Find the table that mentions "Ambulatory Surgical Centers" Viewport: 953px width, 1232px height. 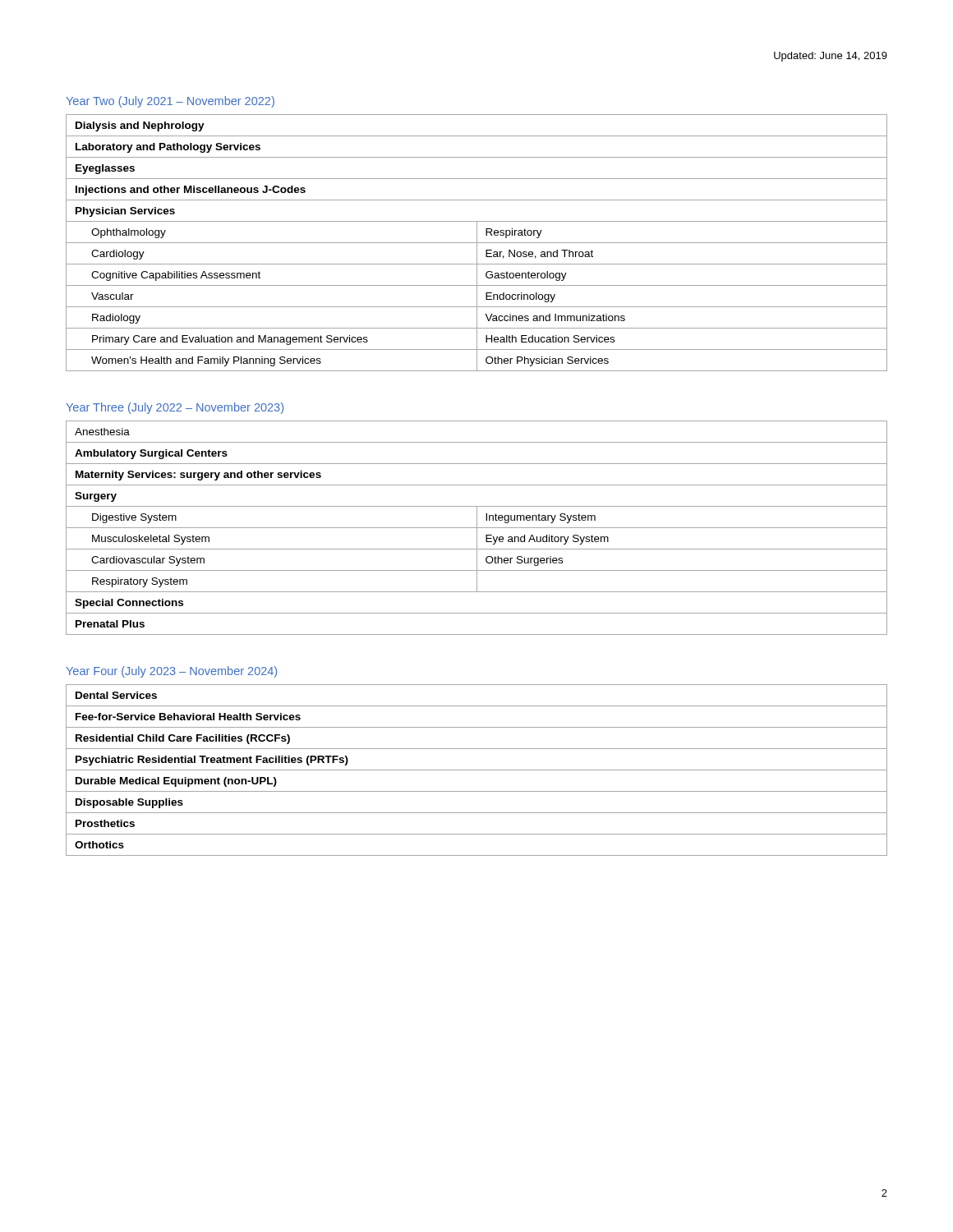(x=476, y=528)
